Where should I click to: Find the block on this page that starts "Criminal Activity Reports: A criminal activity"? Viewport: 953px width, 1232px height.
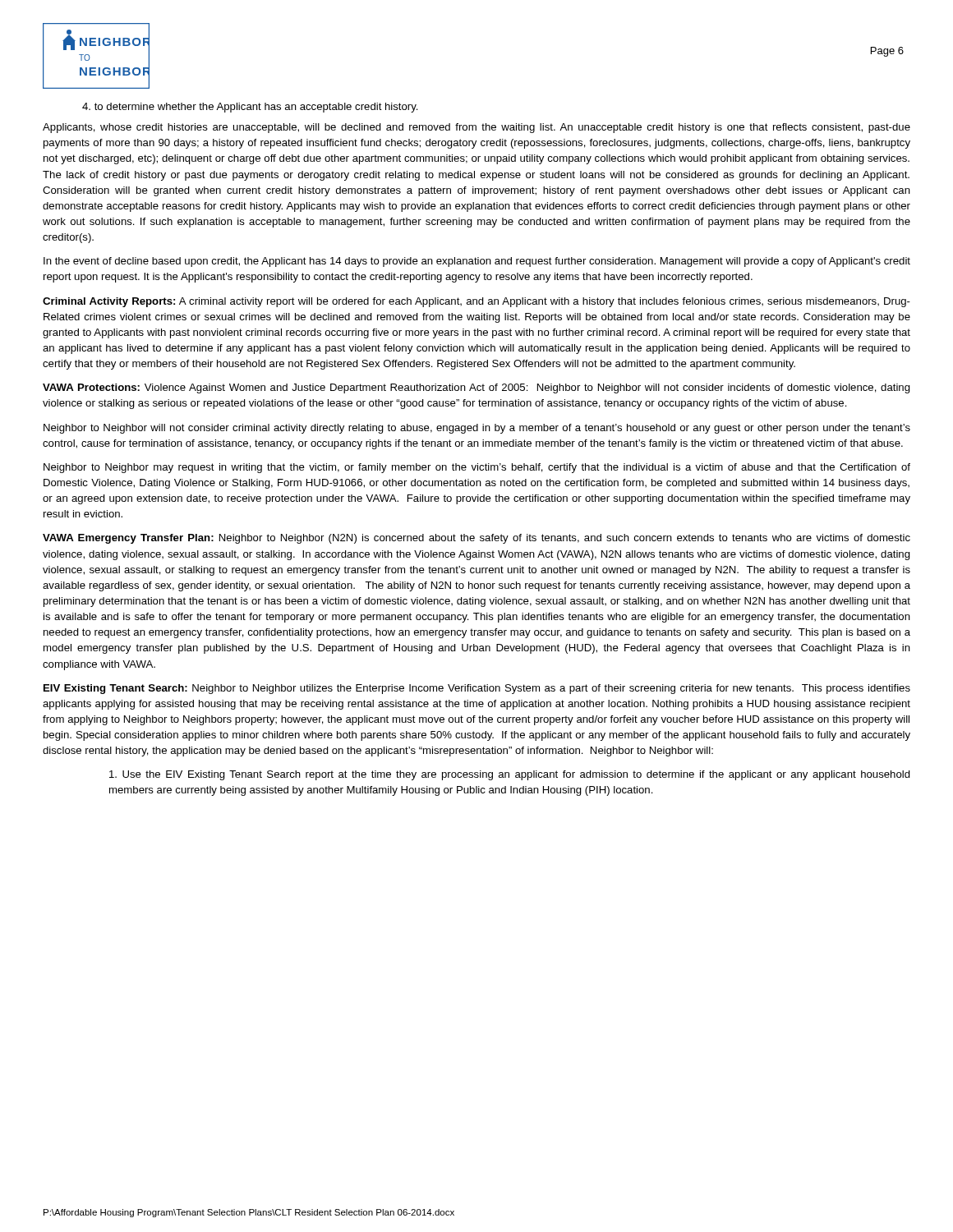[476, 332]
